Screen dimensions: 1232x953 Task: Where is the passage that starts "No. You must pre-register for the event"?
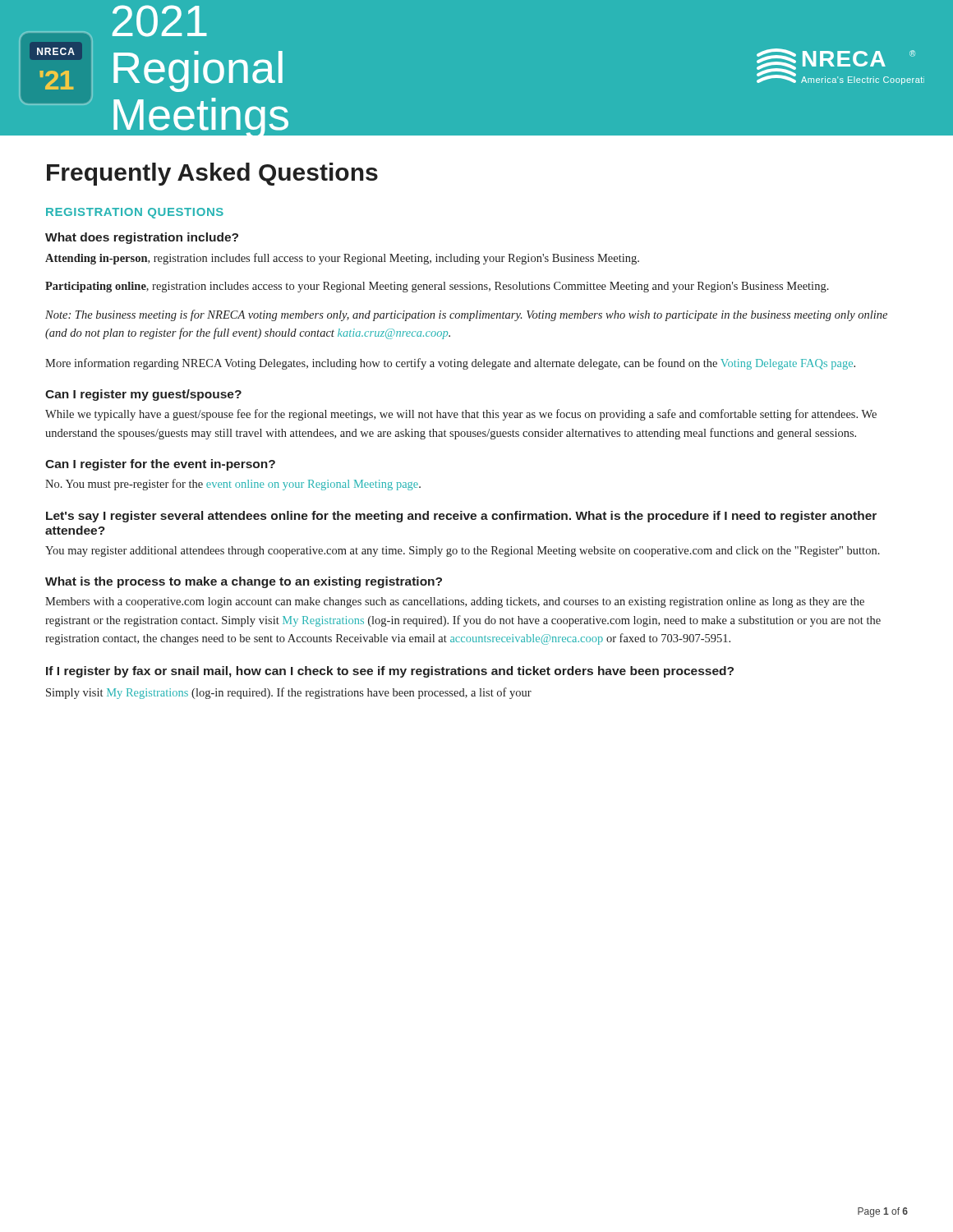233,484
